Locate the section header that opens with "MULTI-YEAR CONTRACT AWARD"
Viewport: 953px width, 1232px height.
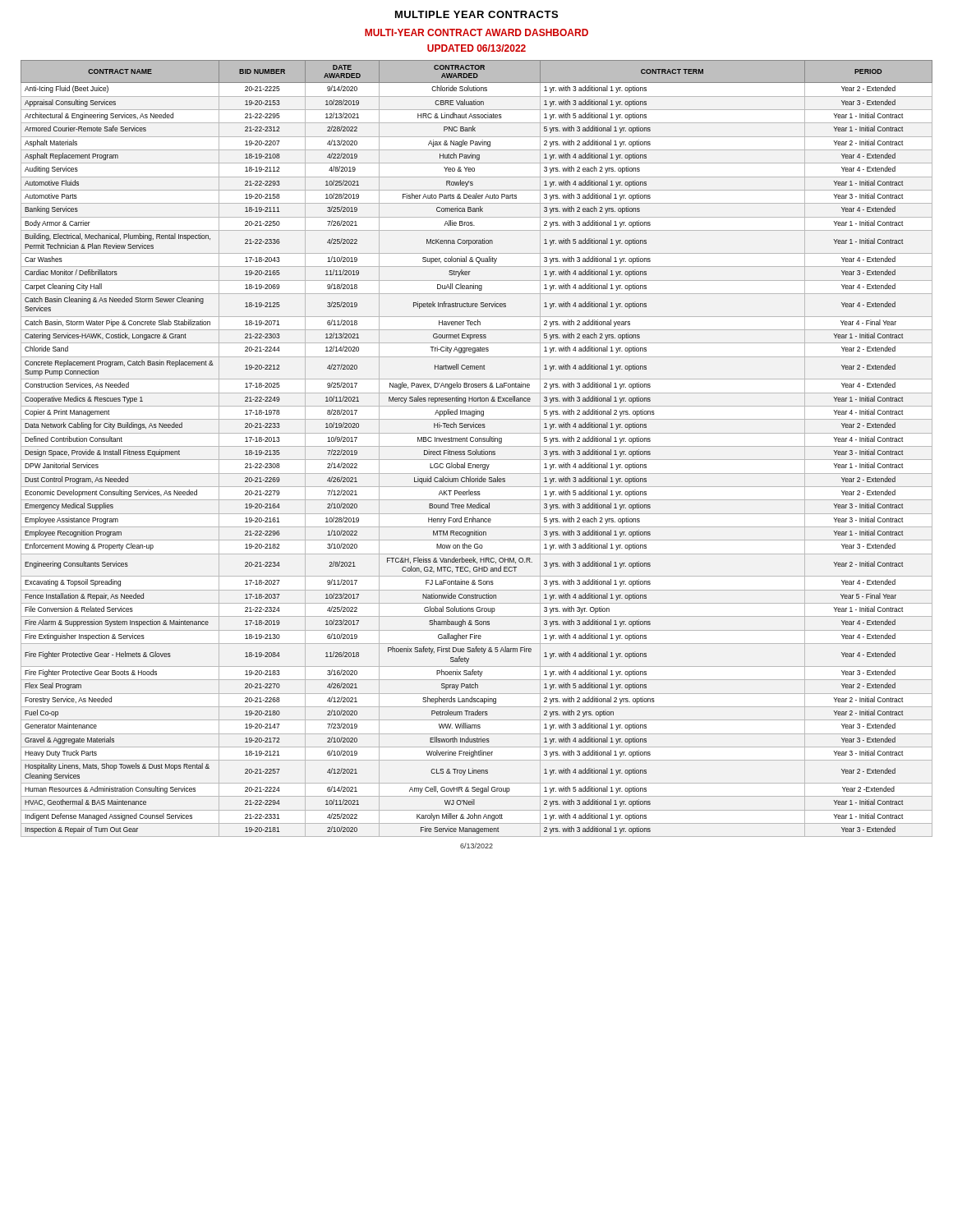476,41
